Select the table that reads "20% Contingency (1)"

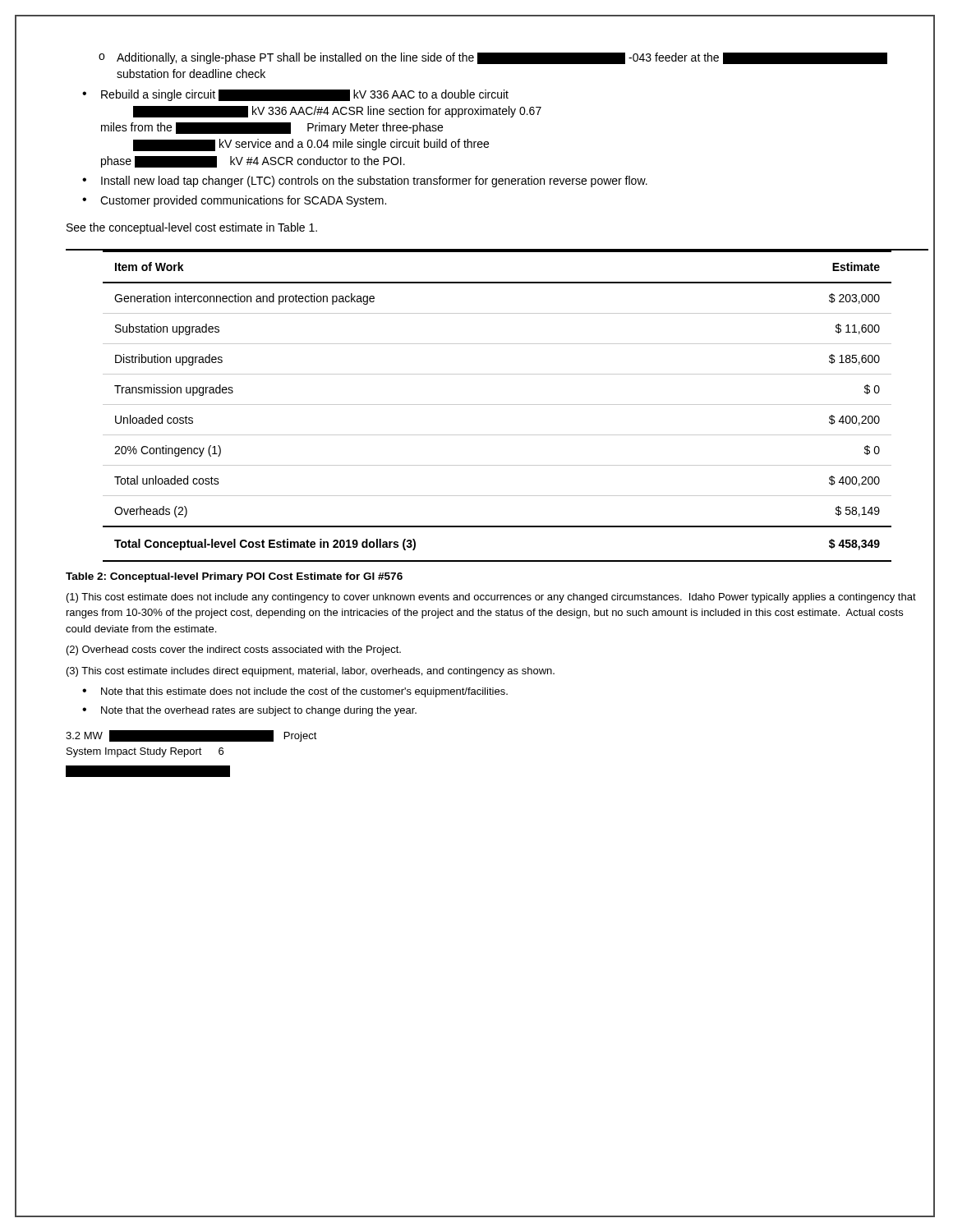point(497,405)
